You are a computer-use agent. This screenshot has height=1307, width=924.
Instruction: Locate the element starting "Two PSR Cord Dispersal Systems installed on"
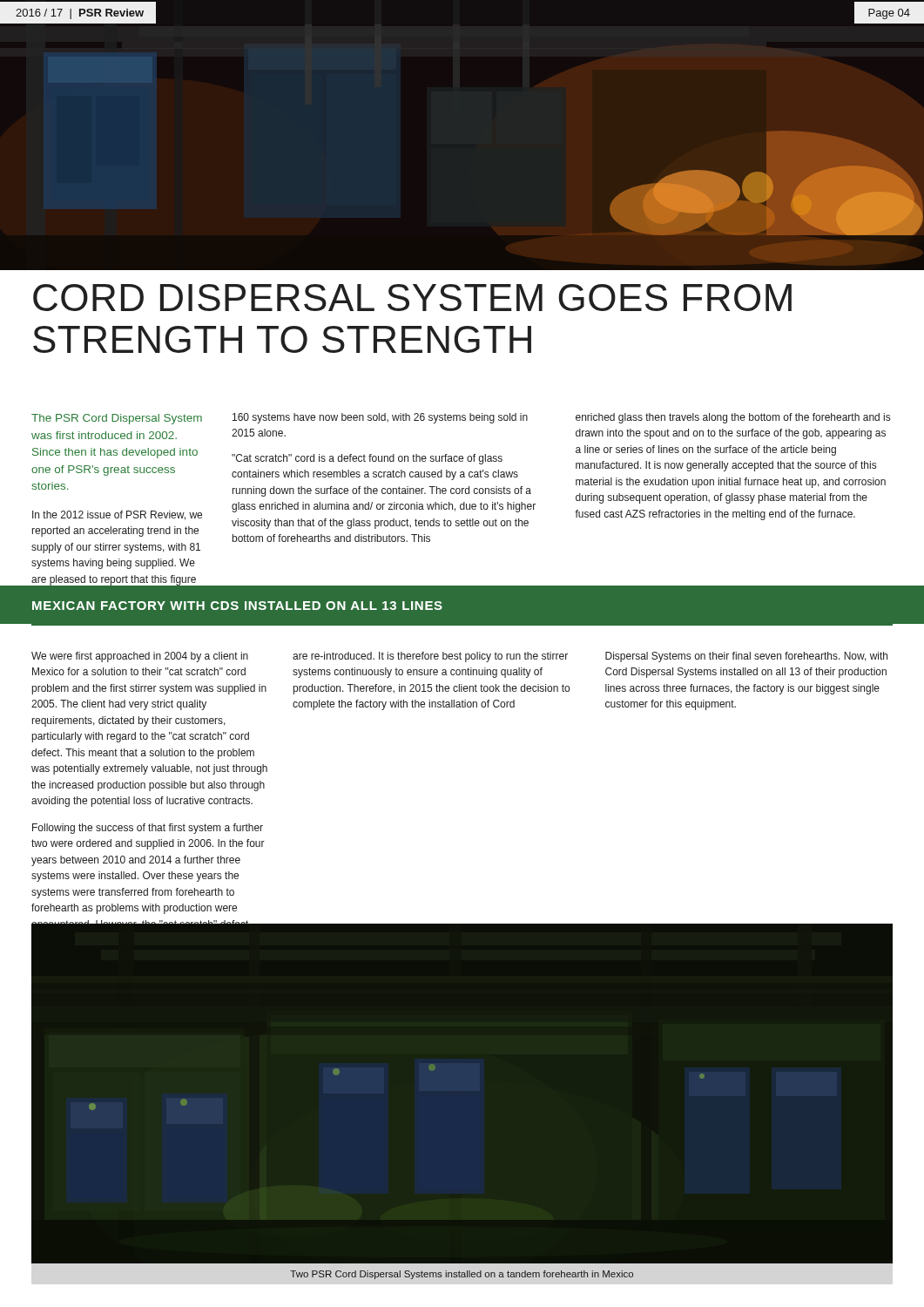tap(462, 1274)
